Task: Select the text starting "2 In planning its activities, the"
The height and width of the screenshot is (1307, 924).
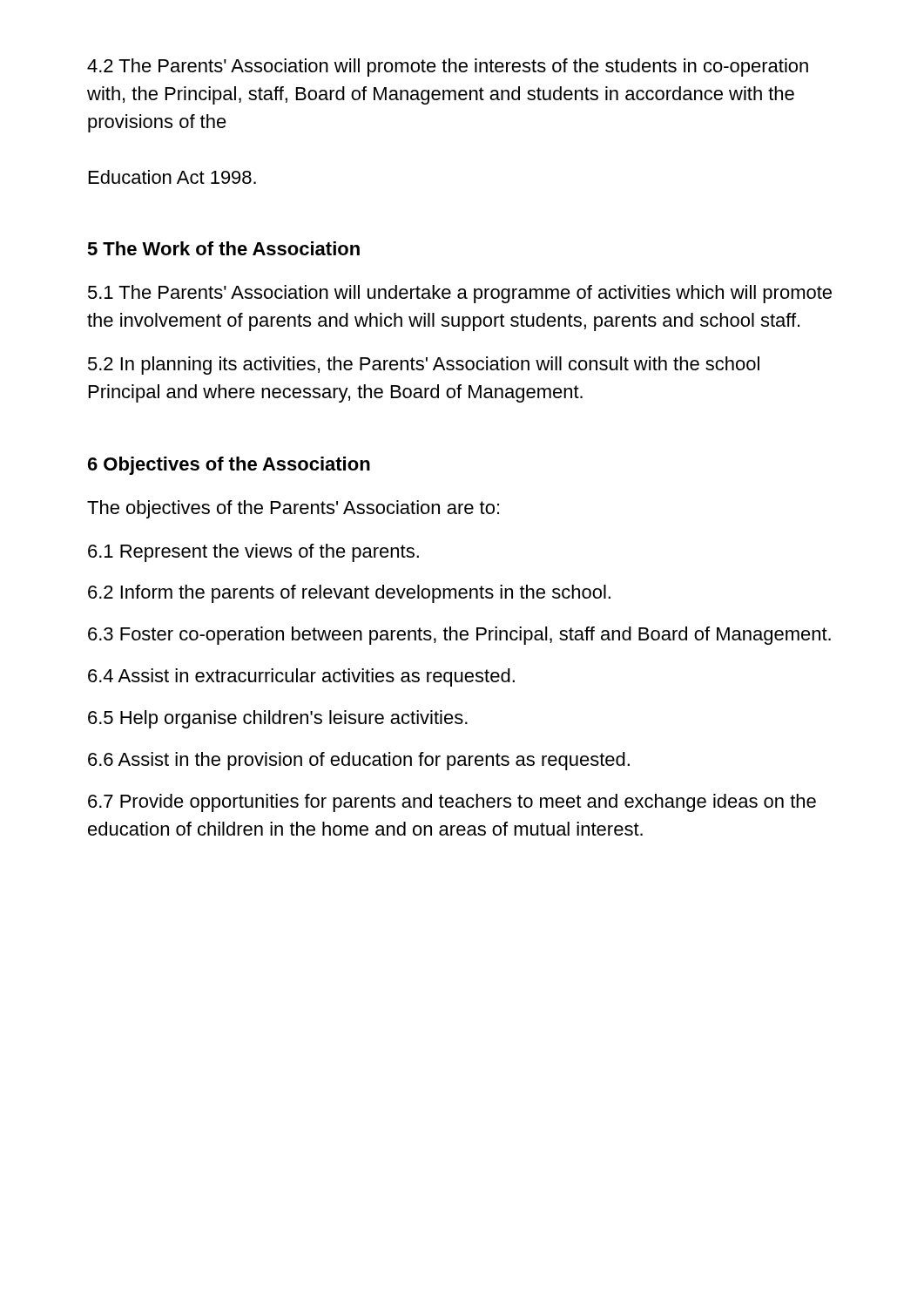Action: click(x=424, y=378)
